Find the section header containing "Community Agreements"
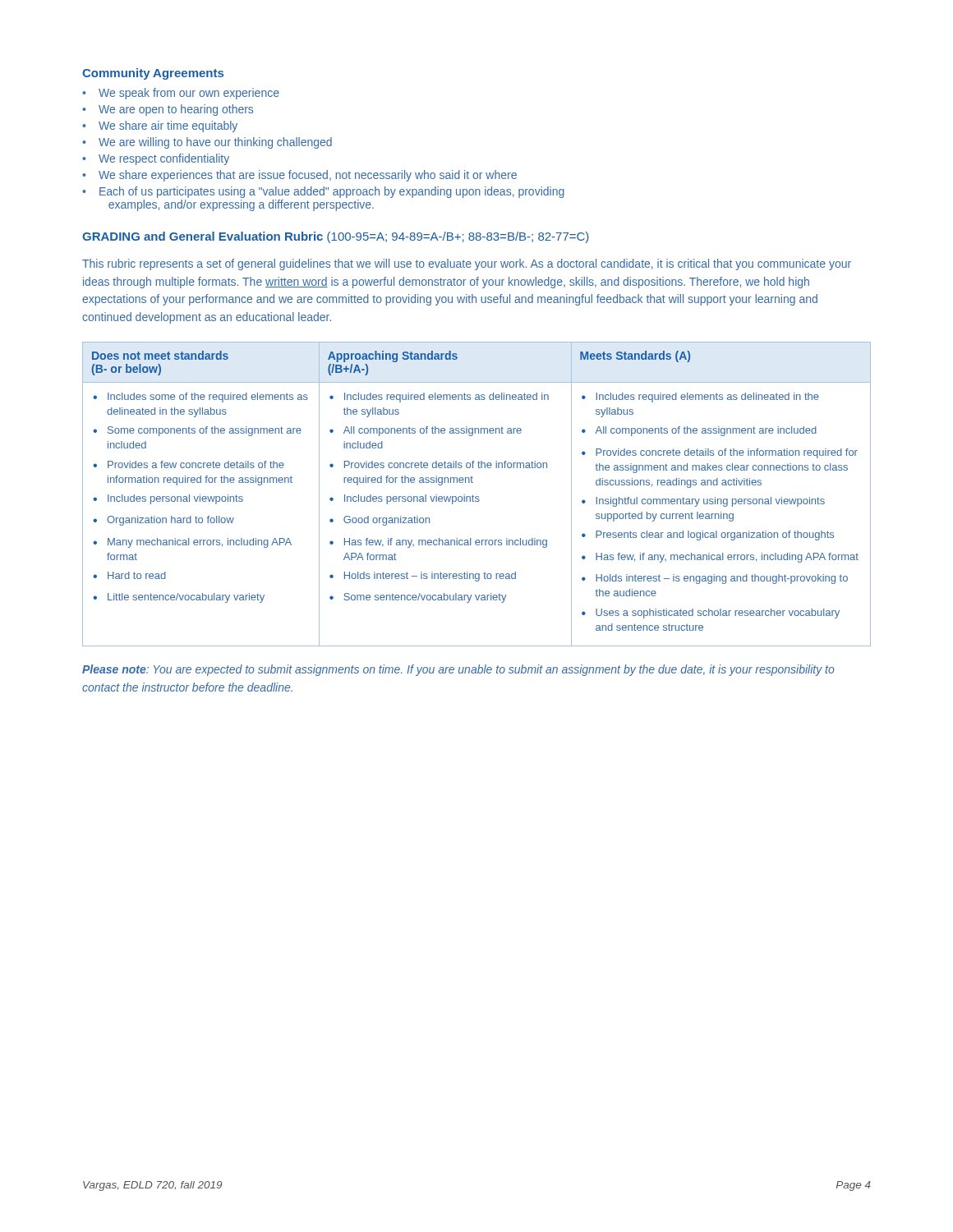Image resolution: width=953 pixels, height=1232 pixels. (153, 73)
